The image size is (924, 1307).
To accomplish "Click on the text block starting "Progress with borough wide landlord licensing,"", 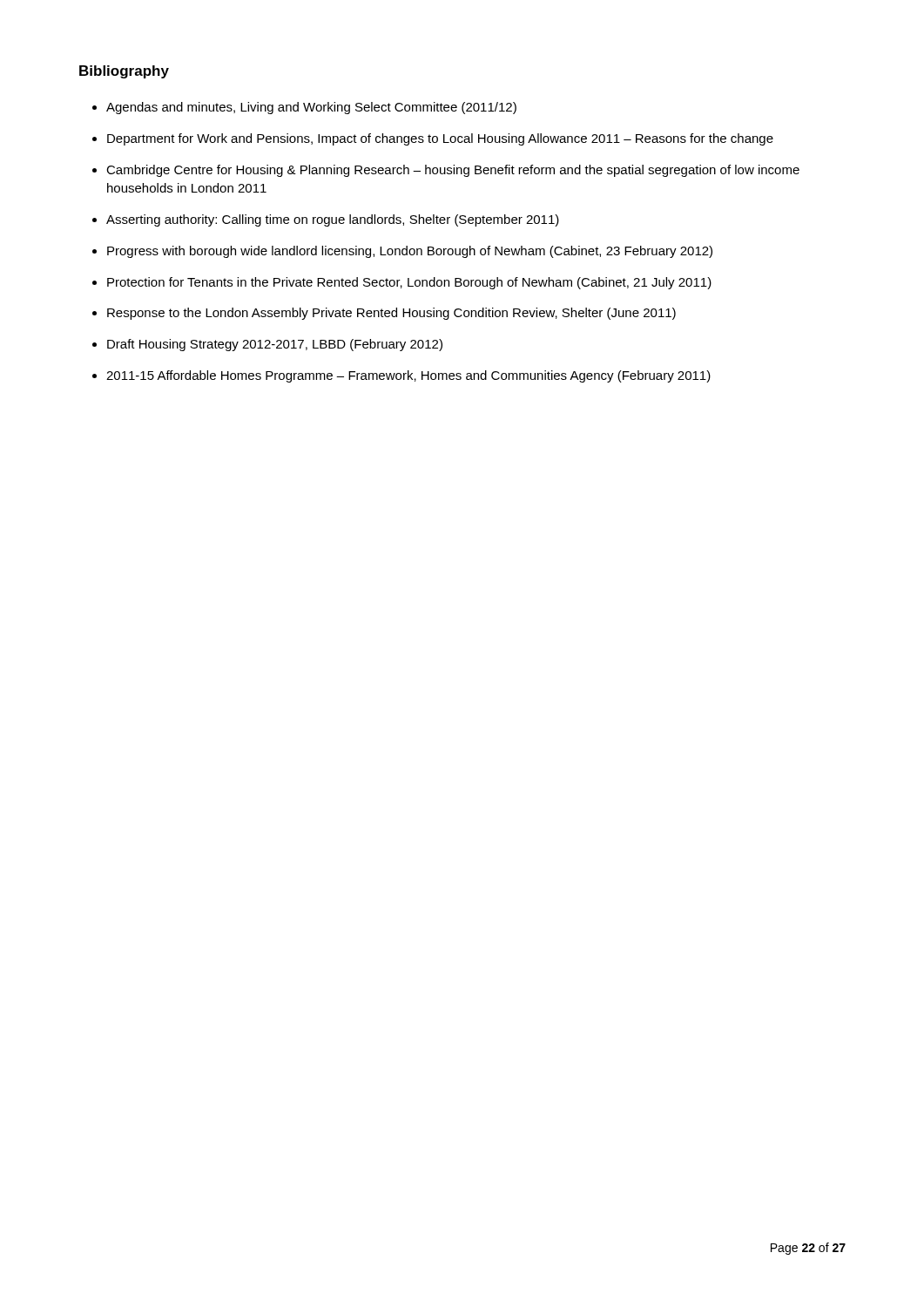I will click(410, 250).
